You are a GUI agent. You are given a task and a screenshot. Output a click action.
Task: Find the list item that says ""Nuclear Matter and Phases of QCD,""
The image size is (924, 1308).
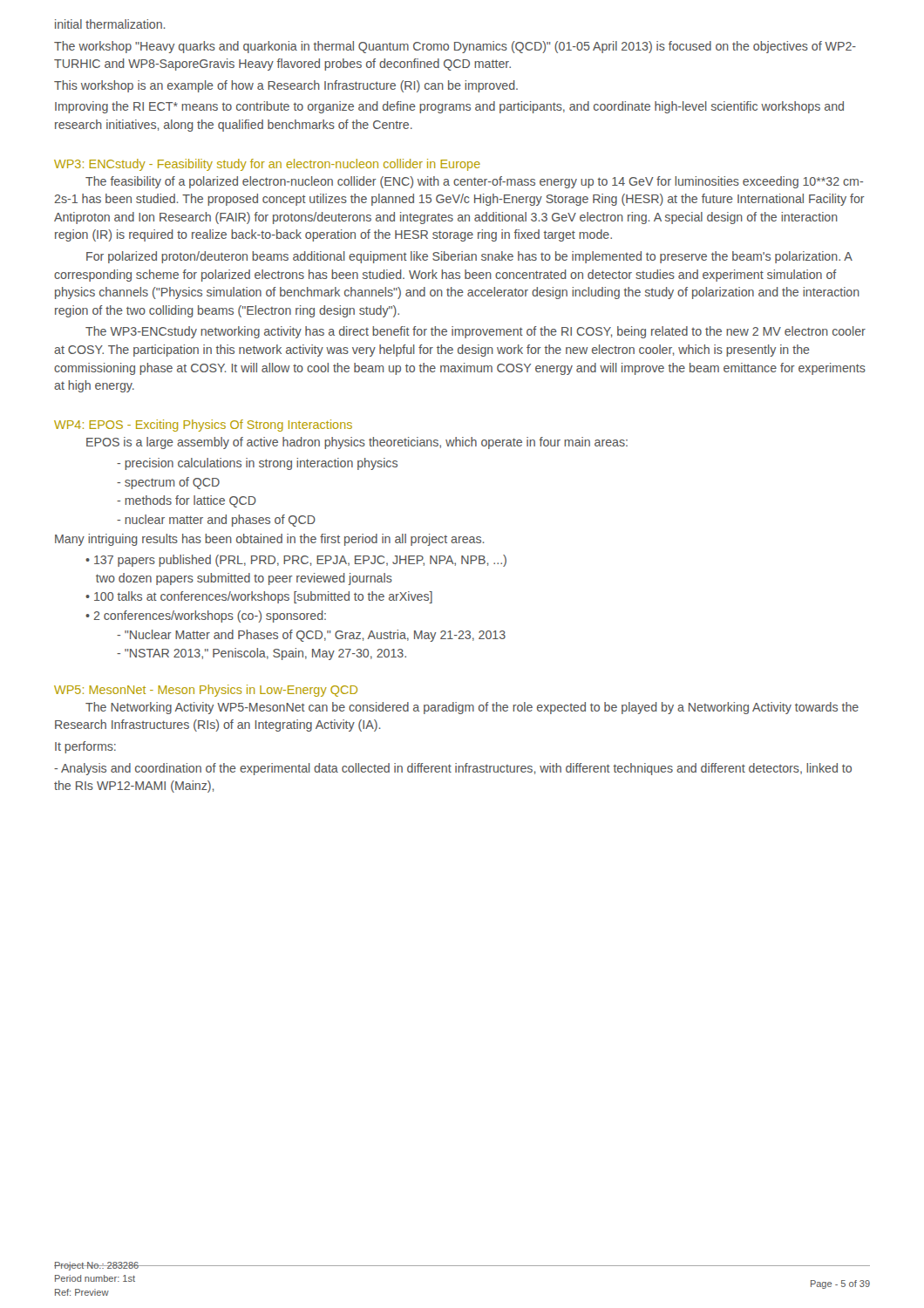pos(311,635)
